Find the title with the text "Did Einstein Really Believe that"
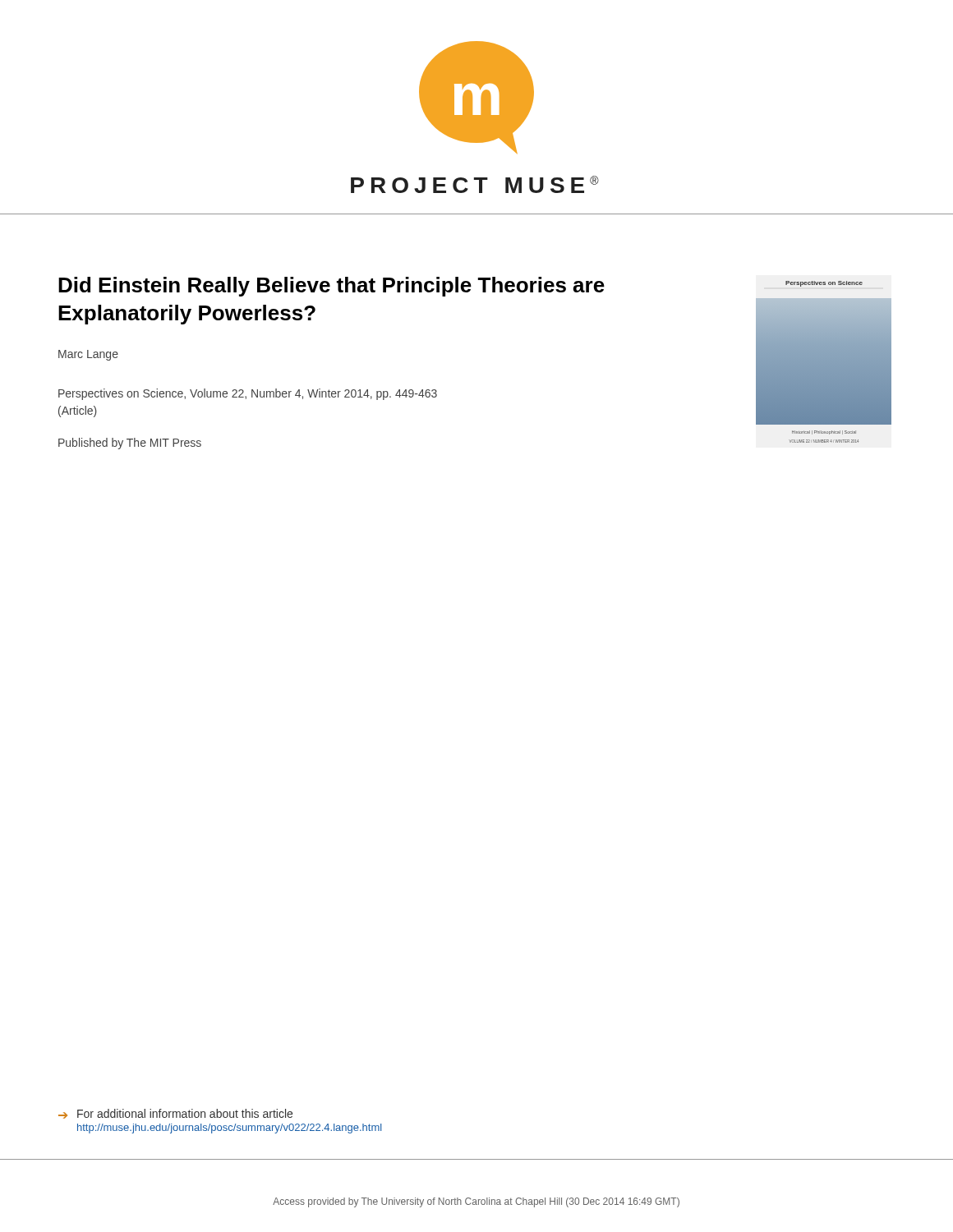The height and width of the screenshot is (1232, 953). tap(390, 300)
